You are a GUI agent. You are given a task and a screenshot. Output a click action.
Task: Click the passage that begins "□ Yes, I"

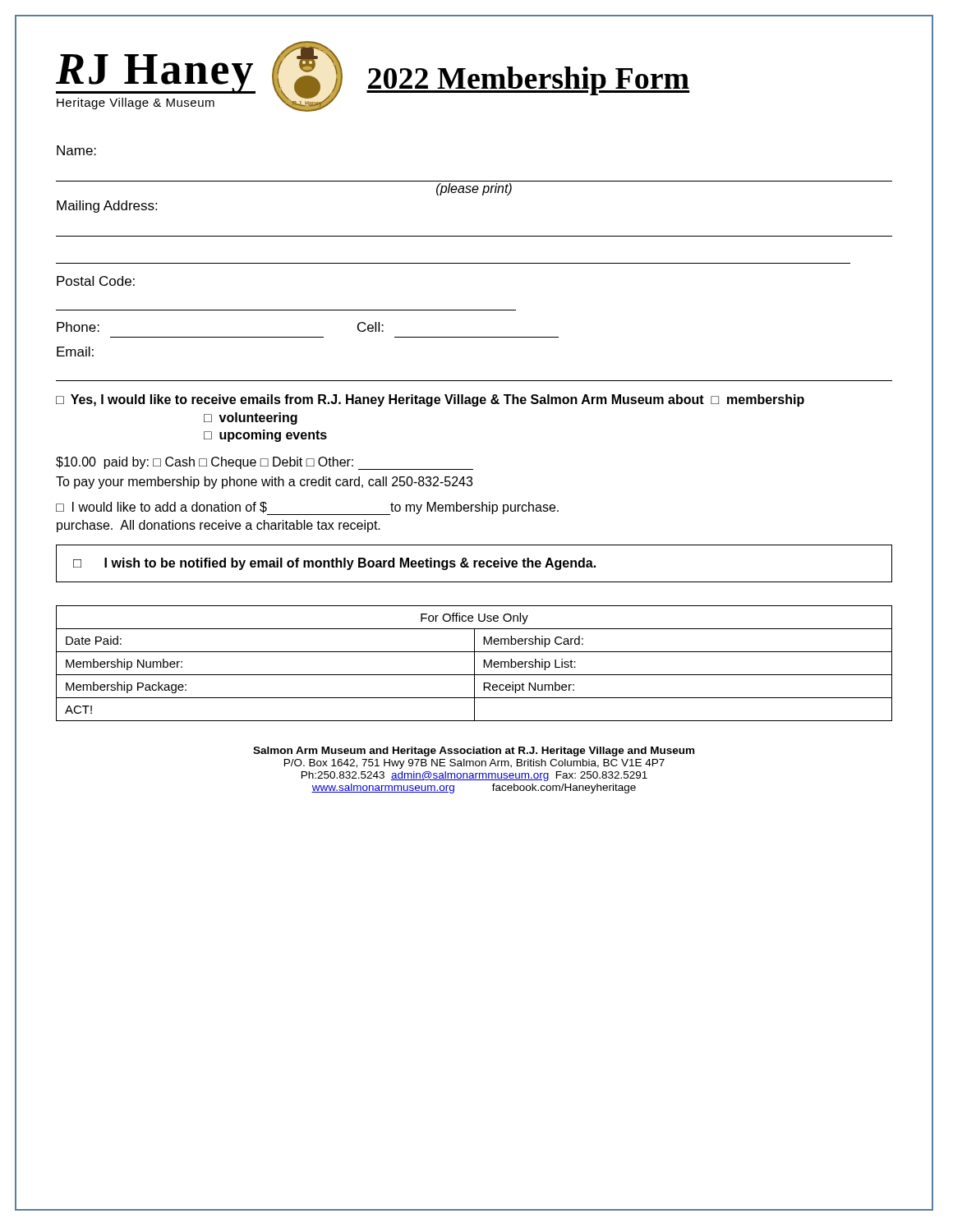430,400
